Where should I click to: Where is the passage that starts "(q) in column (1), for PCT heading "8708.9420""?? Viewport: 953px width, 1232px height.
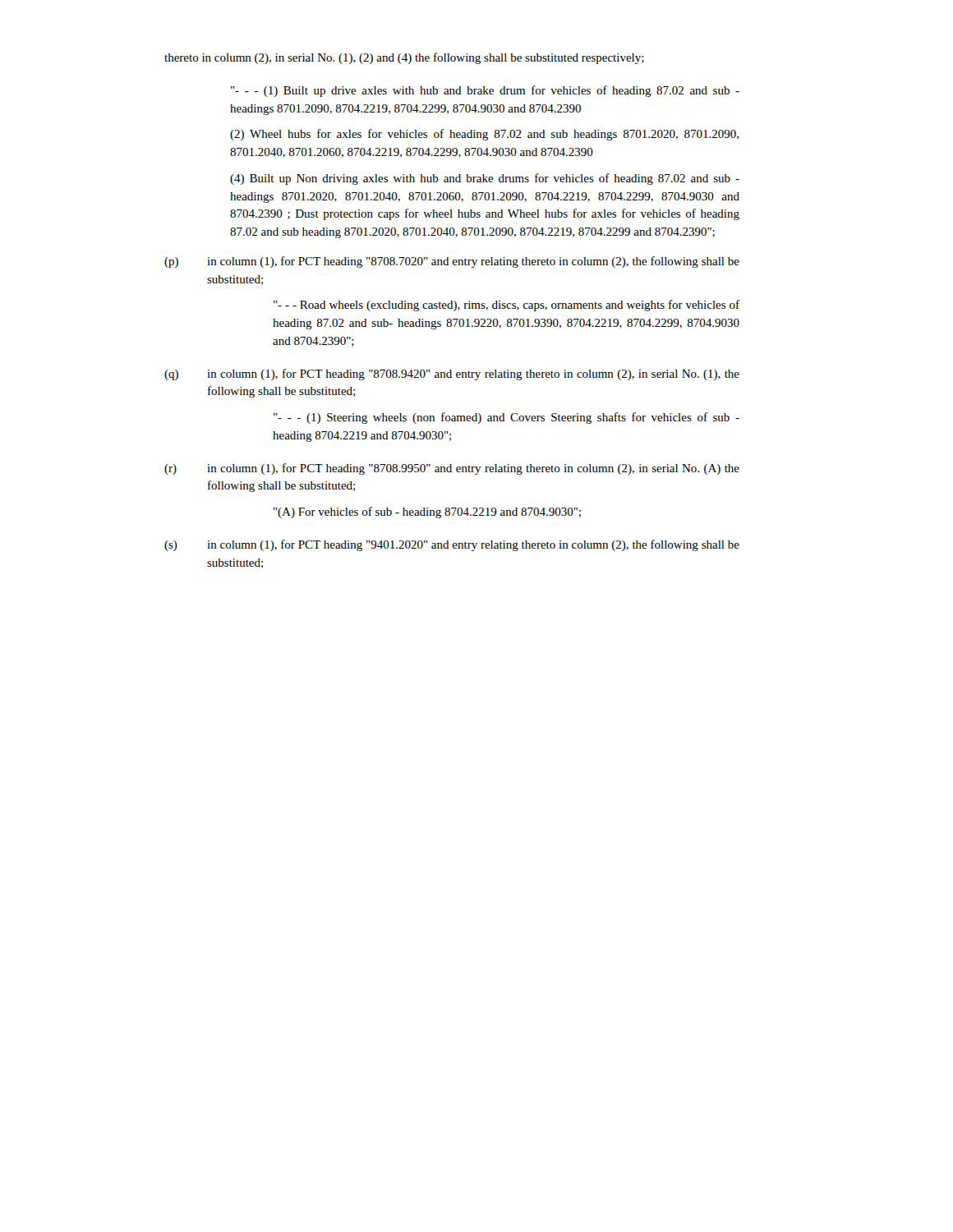pos(452,405)
